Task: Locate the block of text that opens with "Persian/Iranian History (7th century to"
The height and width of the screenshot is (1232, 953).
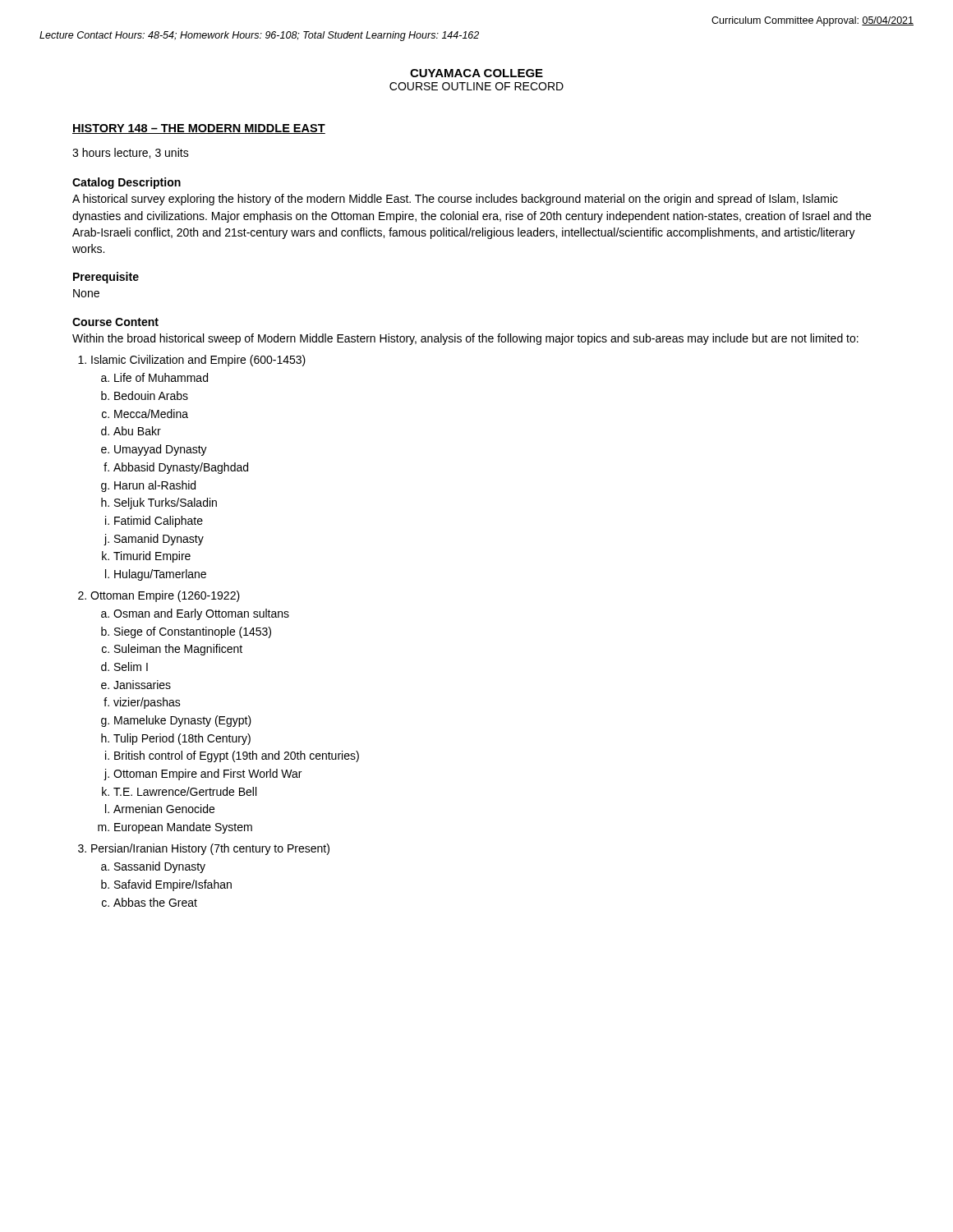Action: tap(210, 849)
